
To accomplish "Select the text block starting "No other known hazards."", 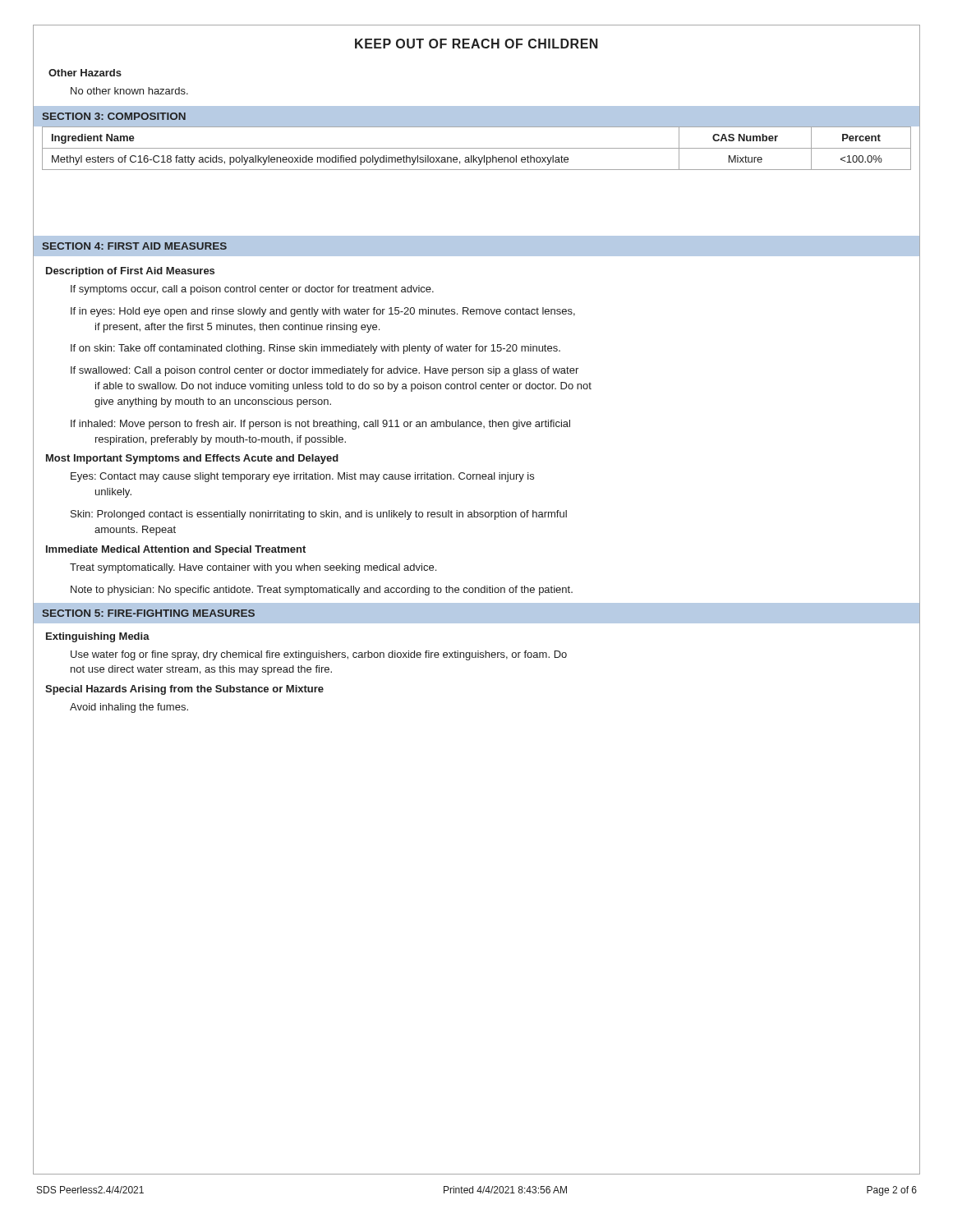I will point(129,91).
